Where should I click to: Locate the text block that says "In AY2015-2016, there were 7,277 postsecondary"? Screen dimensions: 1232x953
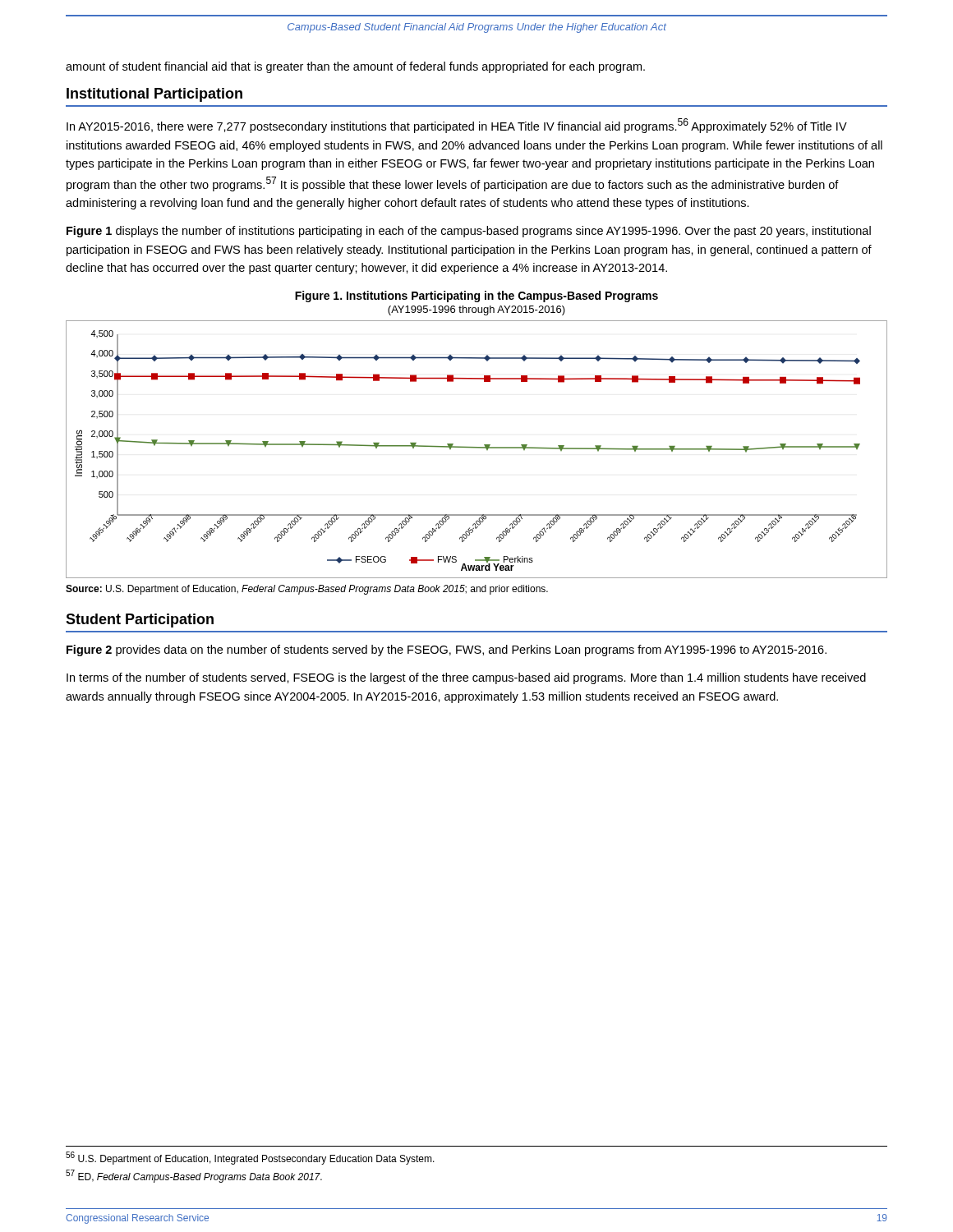pos(474,163)
